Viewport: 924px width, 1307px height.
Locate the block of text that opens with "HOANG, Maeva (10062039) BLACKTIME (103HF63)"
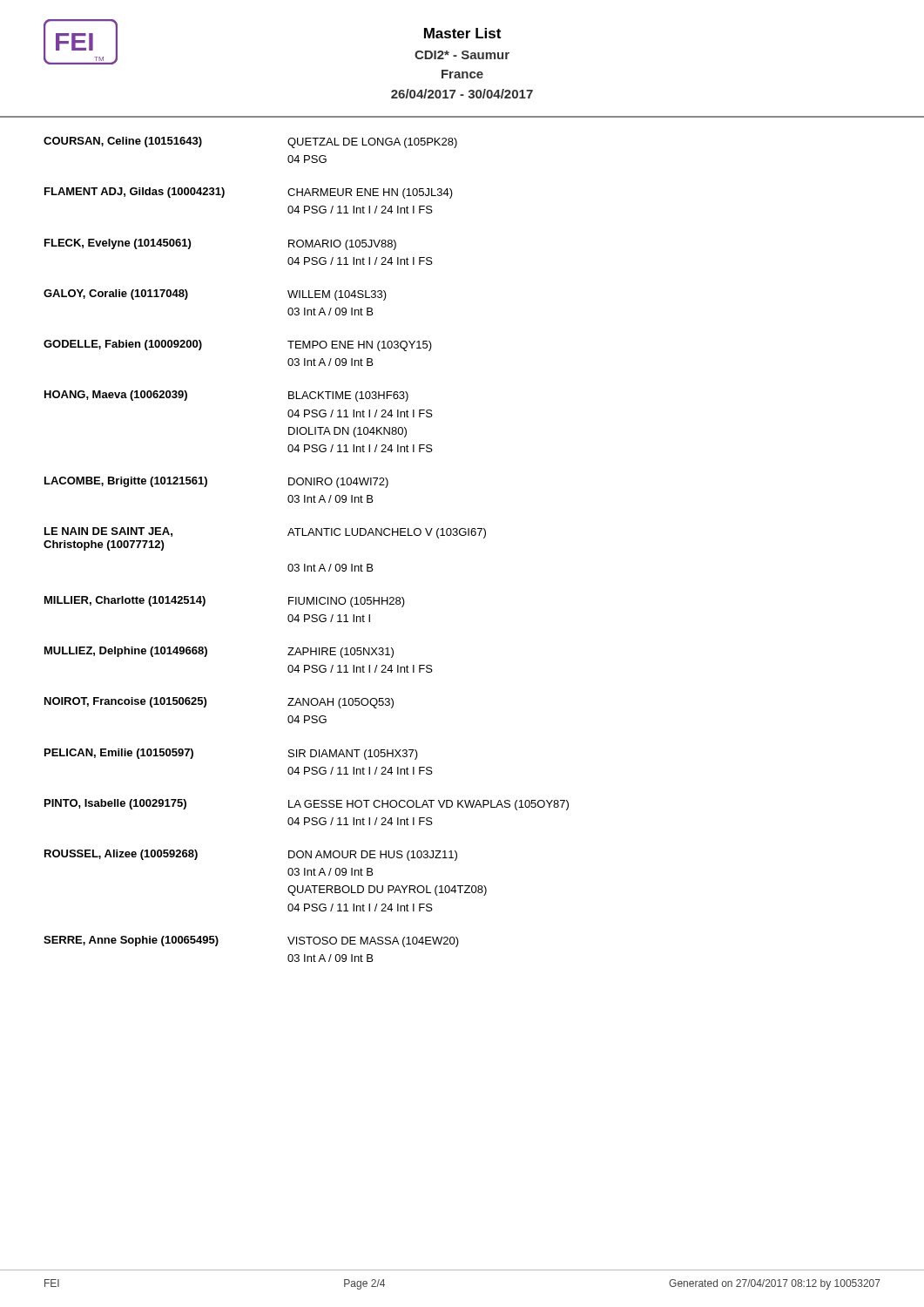[x=115, y=396]
